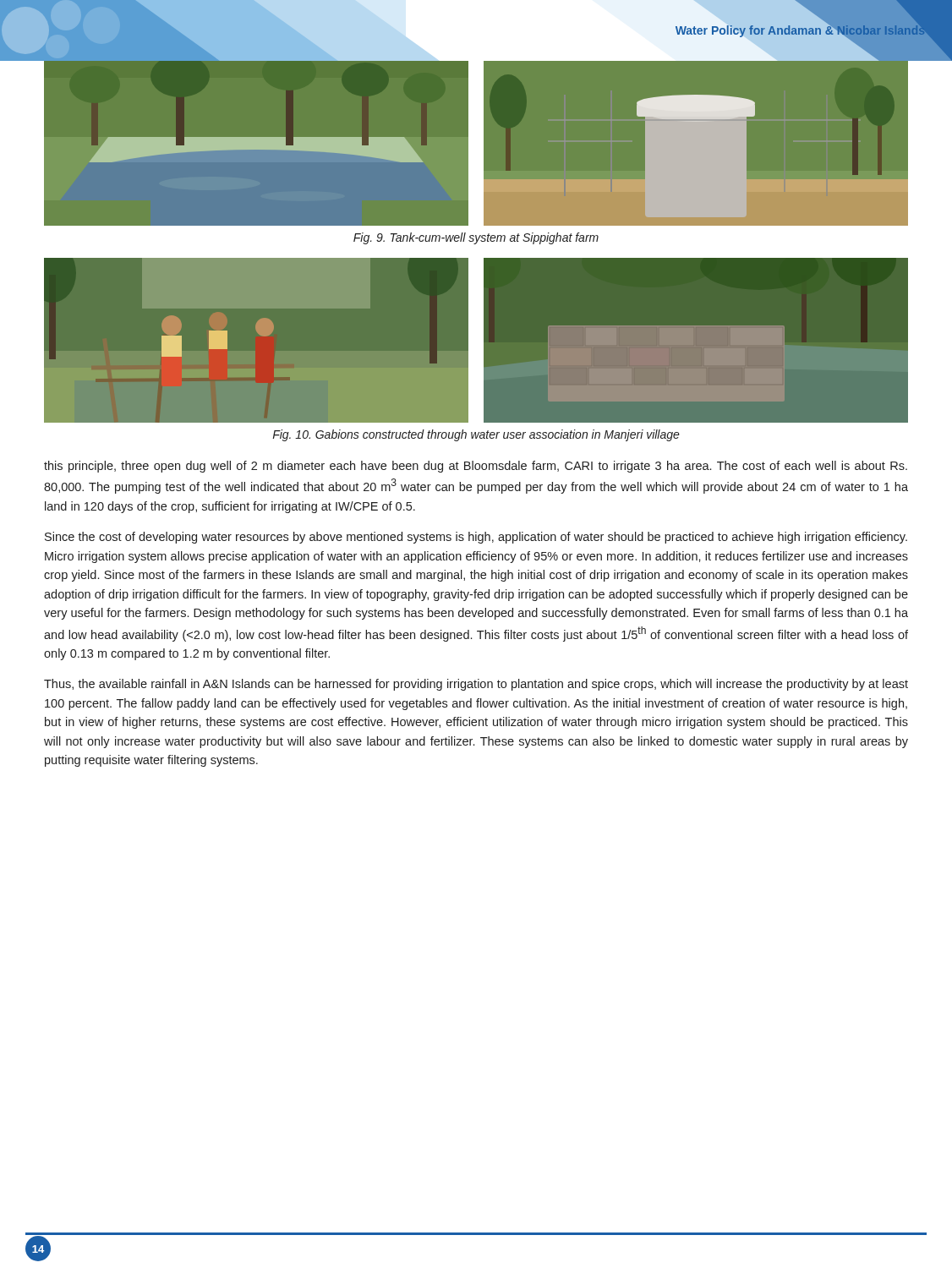The image size is (952, 1268).
Task: Navigate to the text starting "Since the cost of developing water resources"
Action: pyautogui.click(x=476, y=595)
